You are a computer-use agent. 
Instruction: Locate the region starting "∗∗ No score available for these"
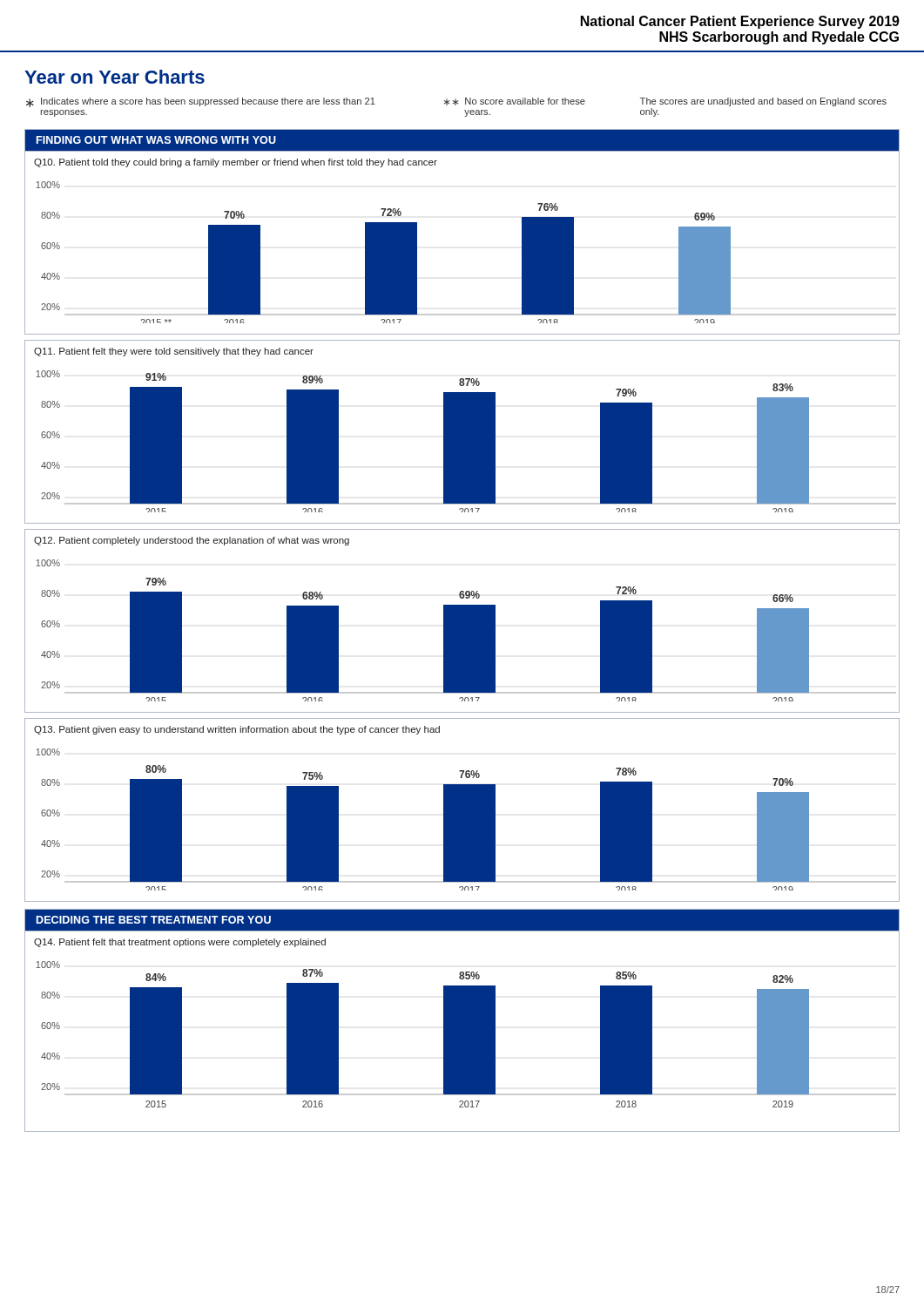point(526,106)
